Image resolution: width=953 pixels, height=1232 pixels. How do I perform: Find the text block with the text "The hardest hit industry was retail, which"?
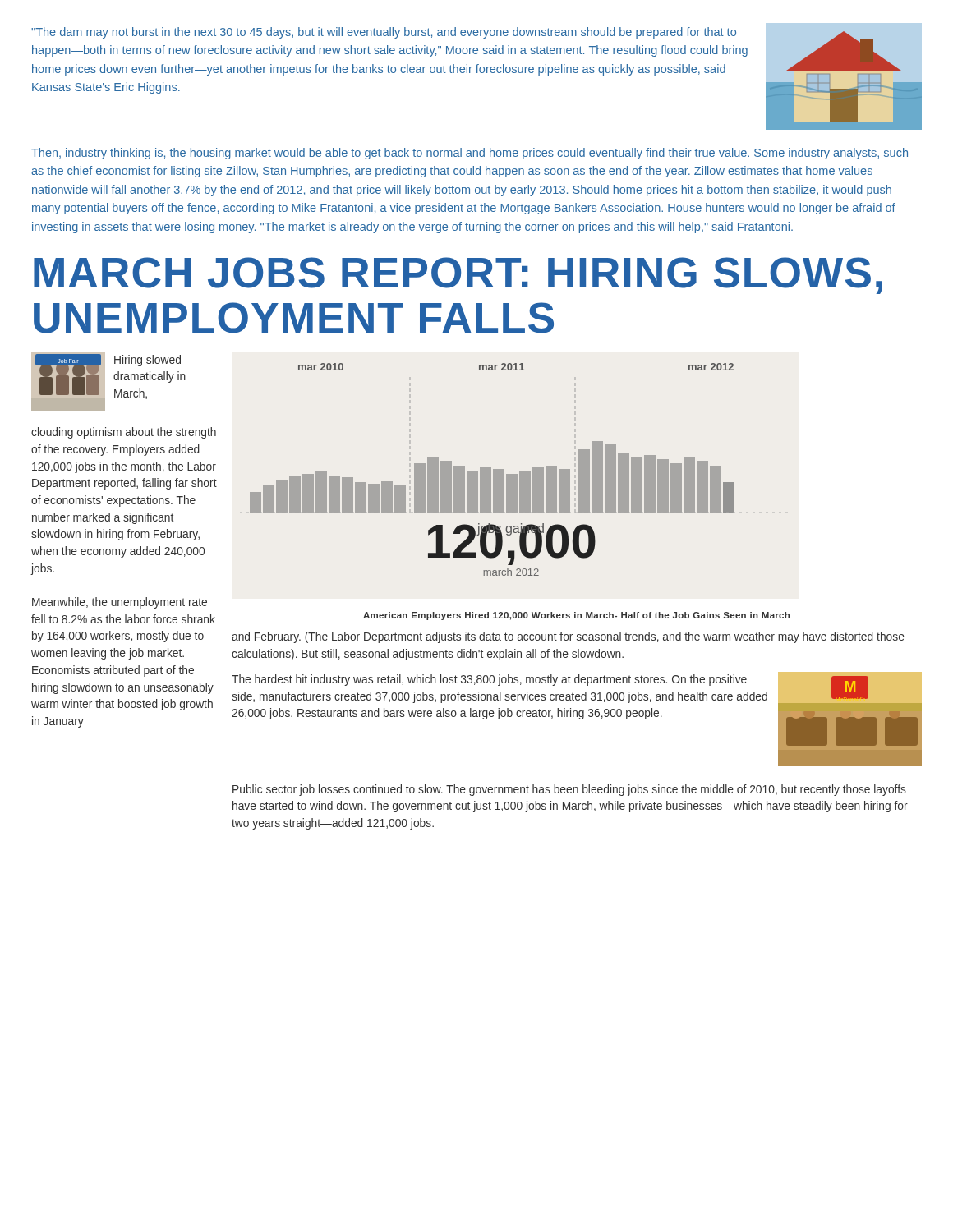(x=500, y=697)
